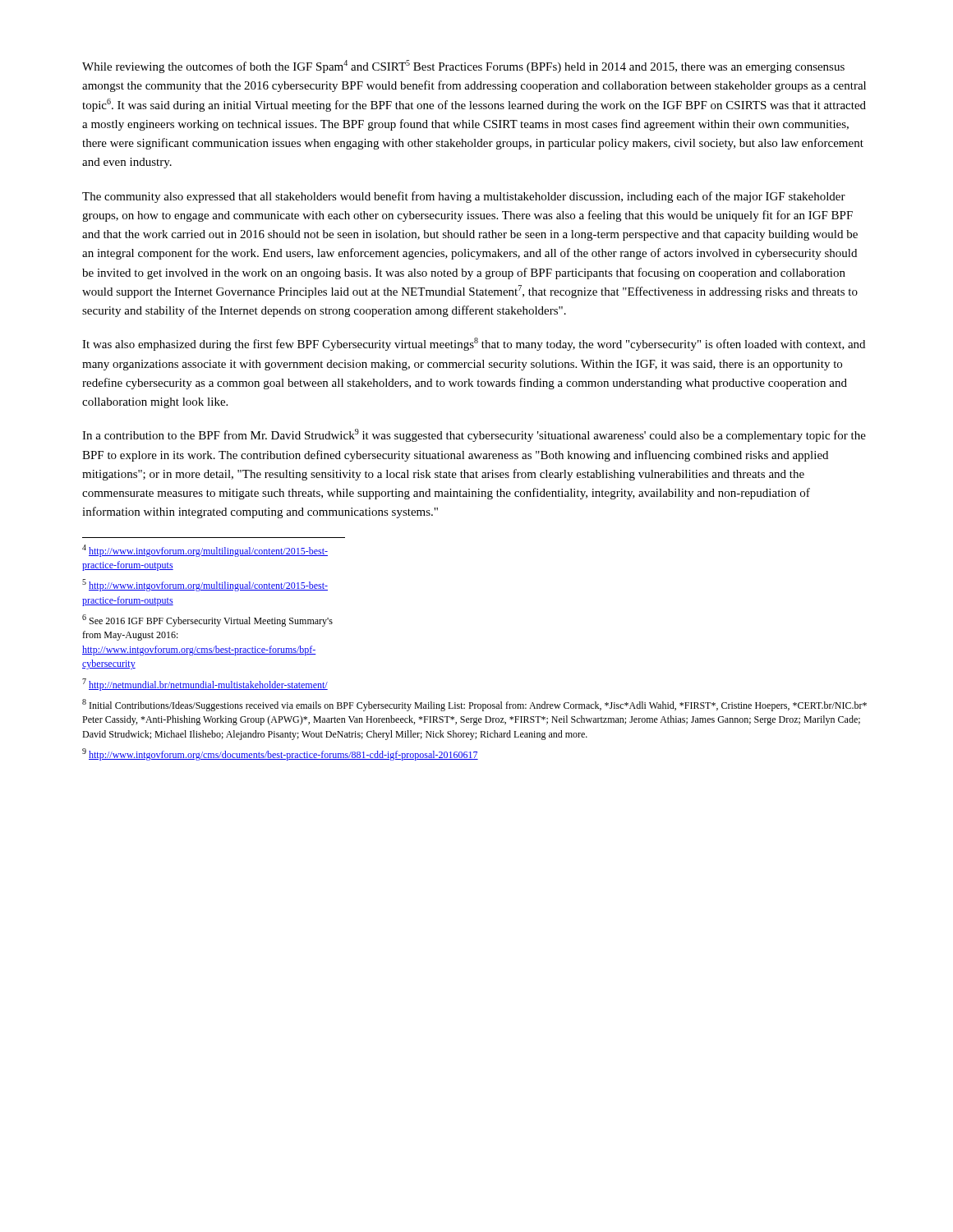Image resolution: width=953 pixels, height=1232 pixels.
Task: Navigate to the region starting "The community also expressed that all"
Action: coord(470,253)
